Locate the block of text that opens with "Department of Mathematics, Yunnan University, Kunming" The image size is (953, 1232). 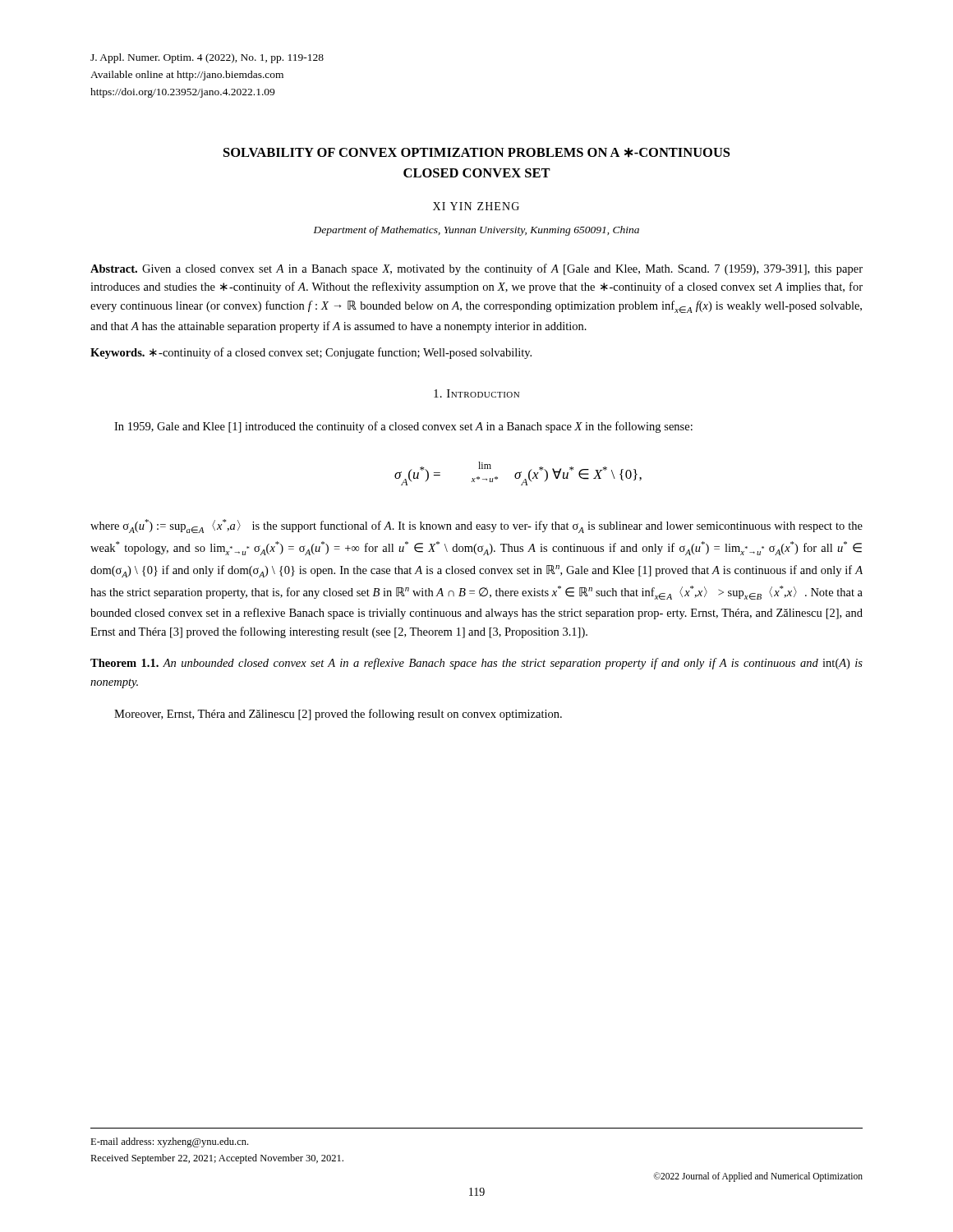click(476, 230)
